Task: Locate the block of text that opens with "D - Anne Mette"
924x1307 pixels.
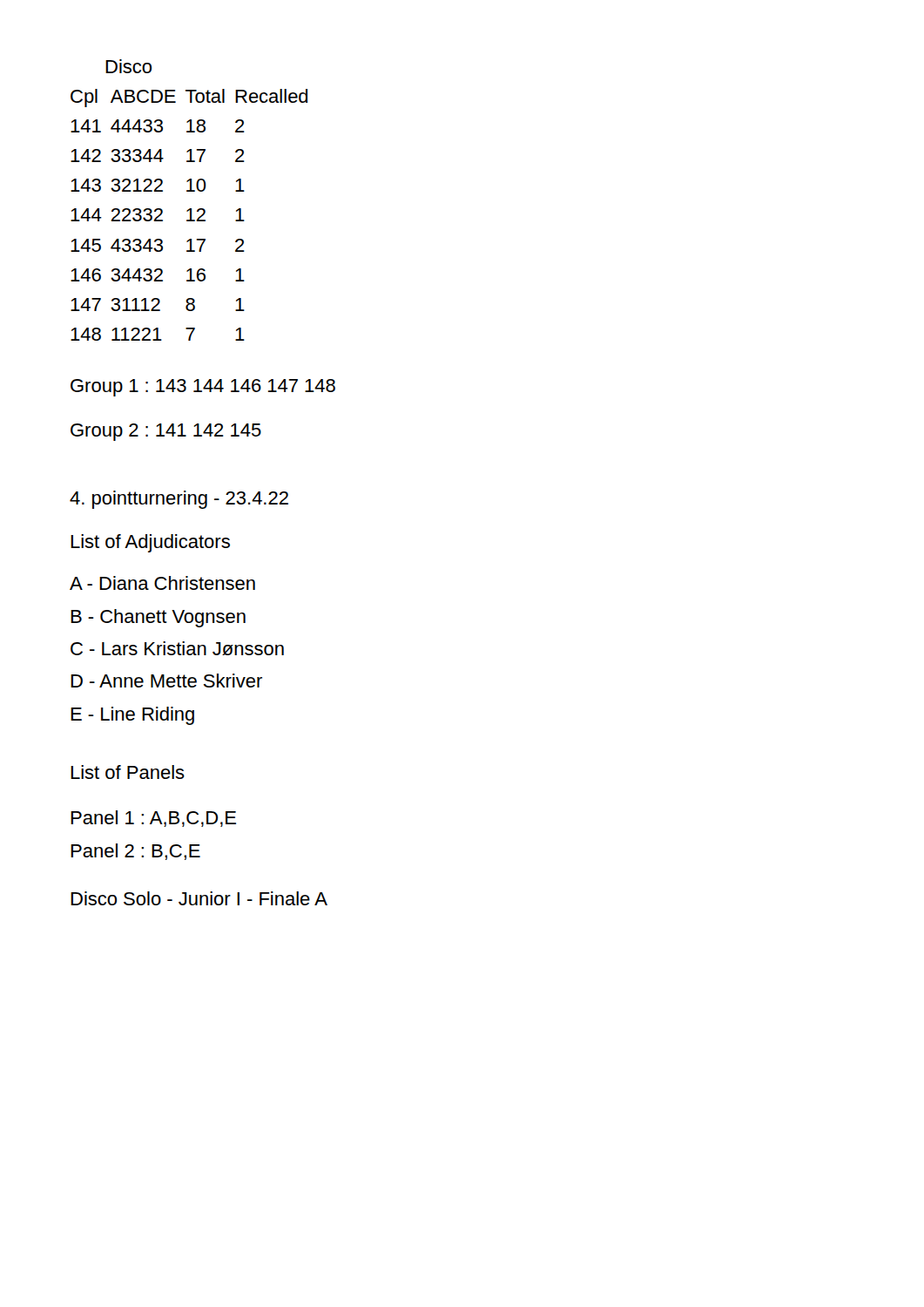Action: pyautogui.click(x=166, y=681)
